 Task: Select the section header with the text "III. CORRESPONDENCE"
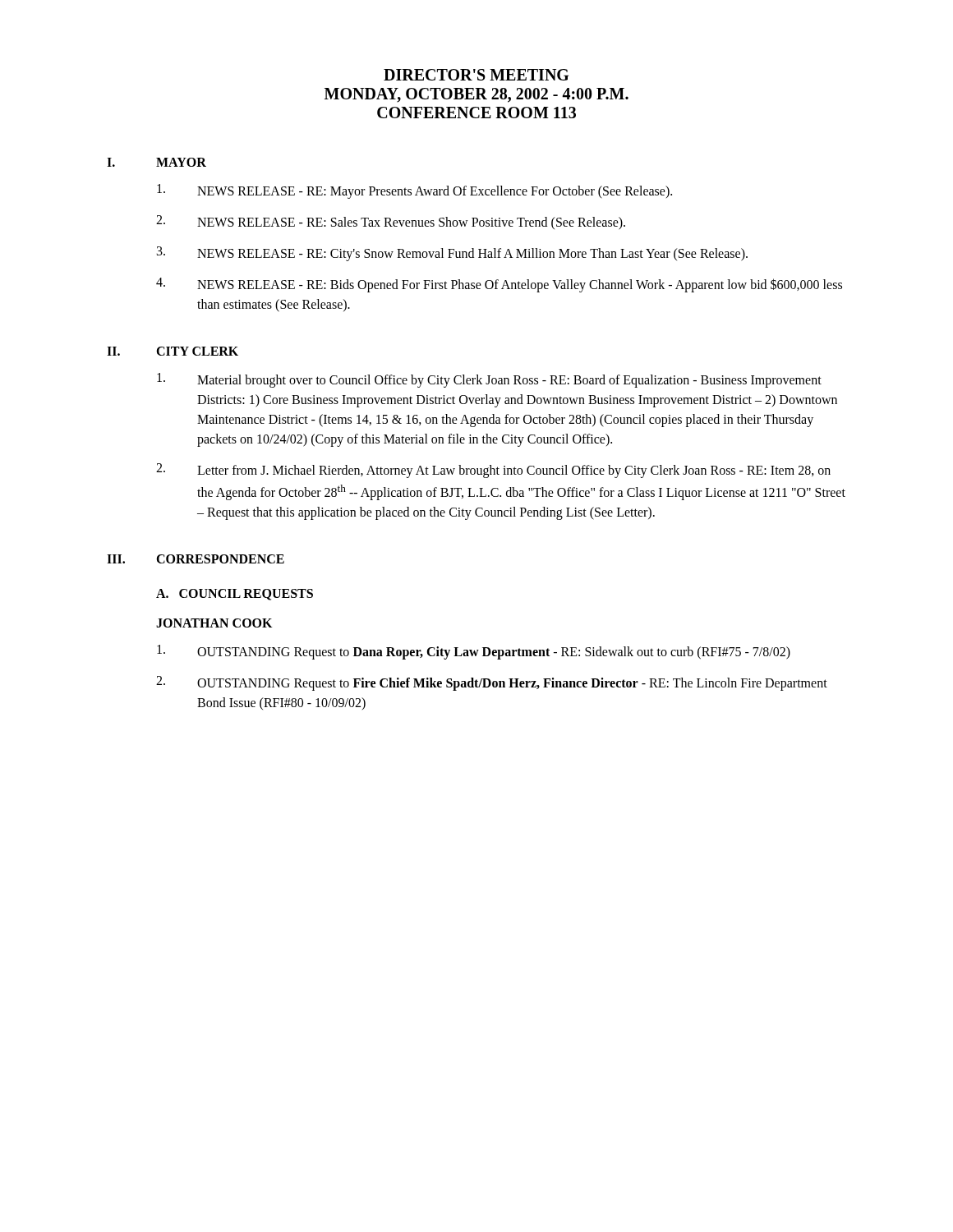(196, 560)
